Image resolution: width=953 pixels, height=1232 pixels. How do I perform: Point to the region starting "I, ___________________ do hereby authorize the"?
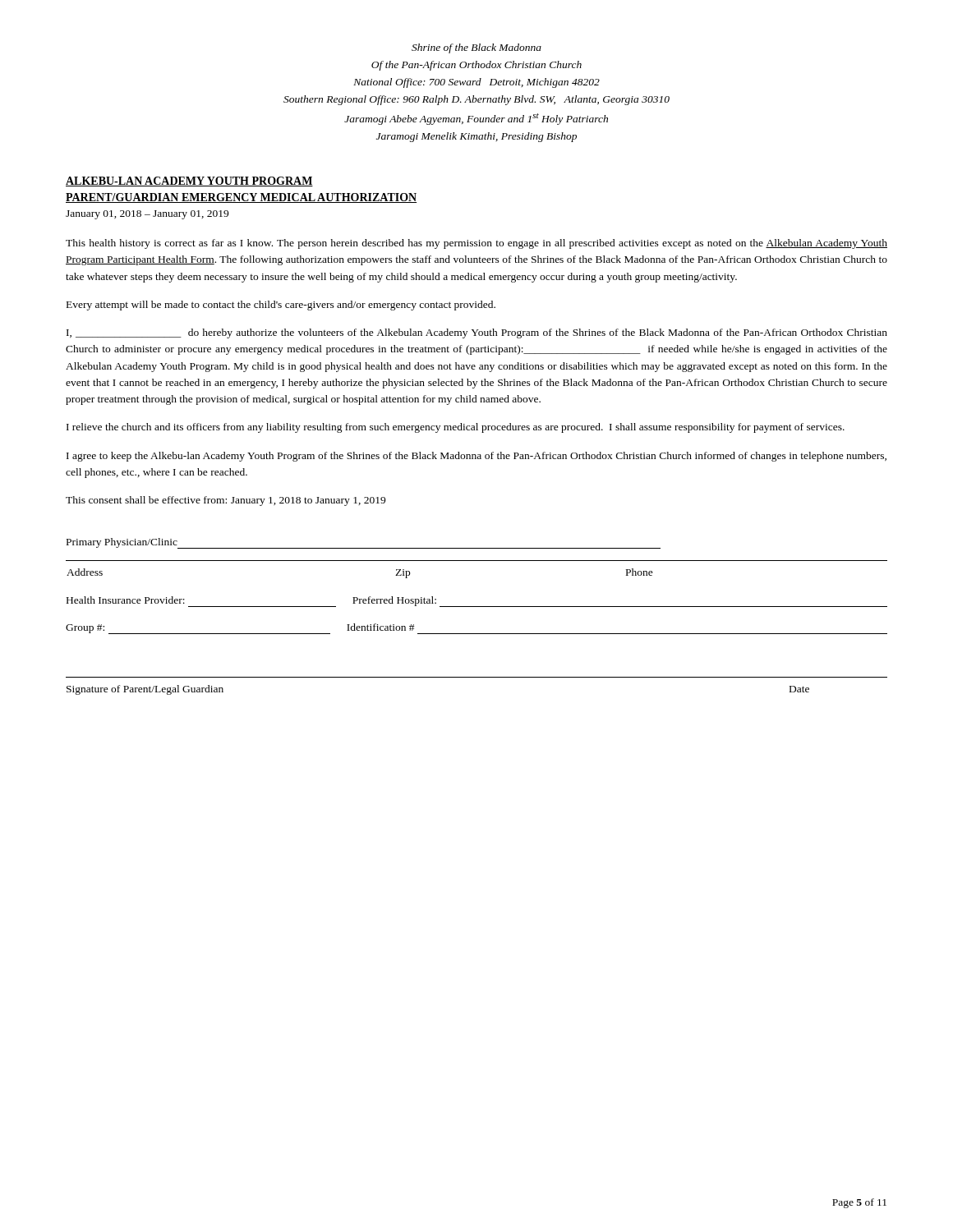476,366
